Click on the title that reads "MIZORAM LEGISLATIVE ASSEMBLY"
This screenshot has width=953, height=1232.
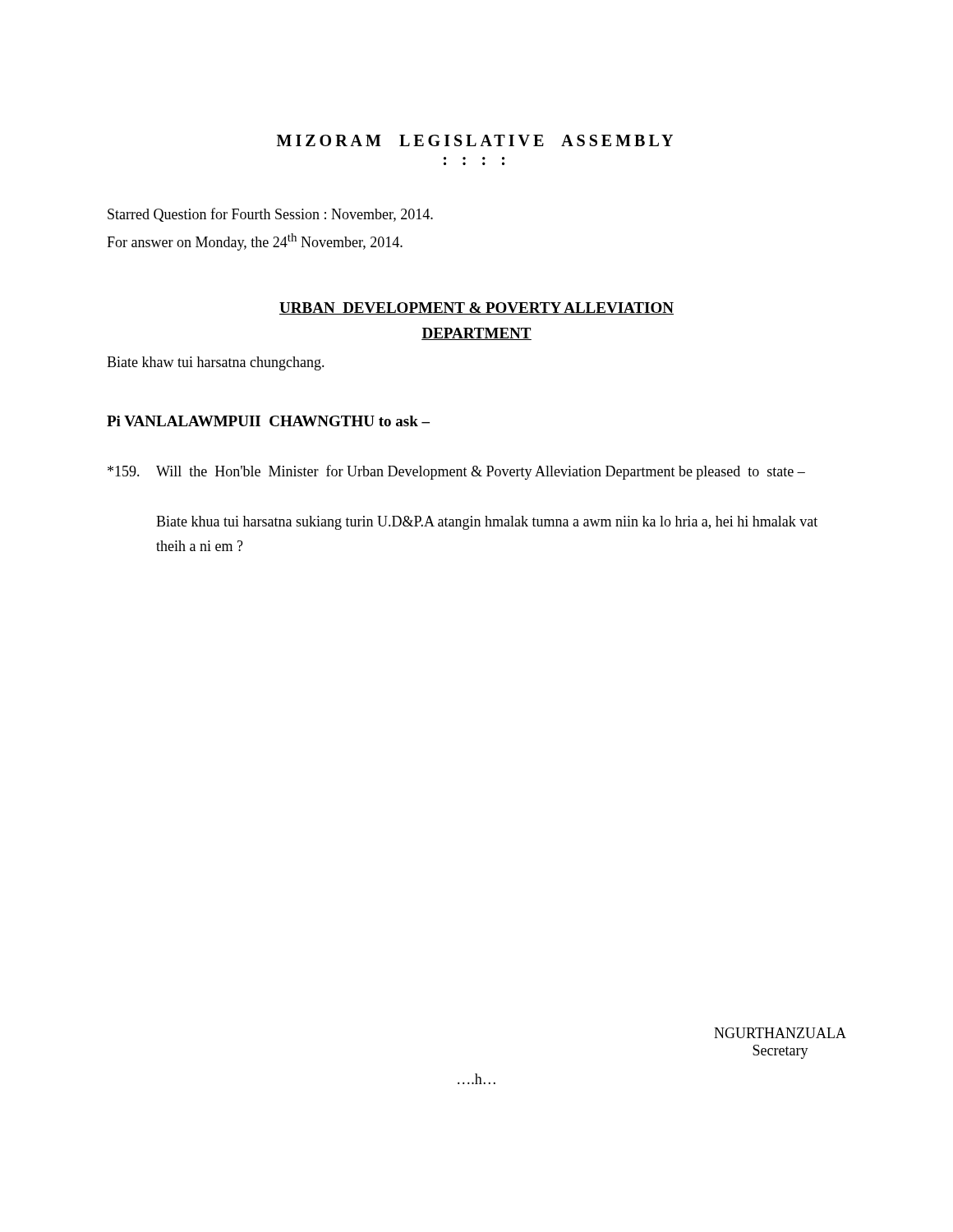(x=476, y=150)
